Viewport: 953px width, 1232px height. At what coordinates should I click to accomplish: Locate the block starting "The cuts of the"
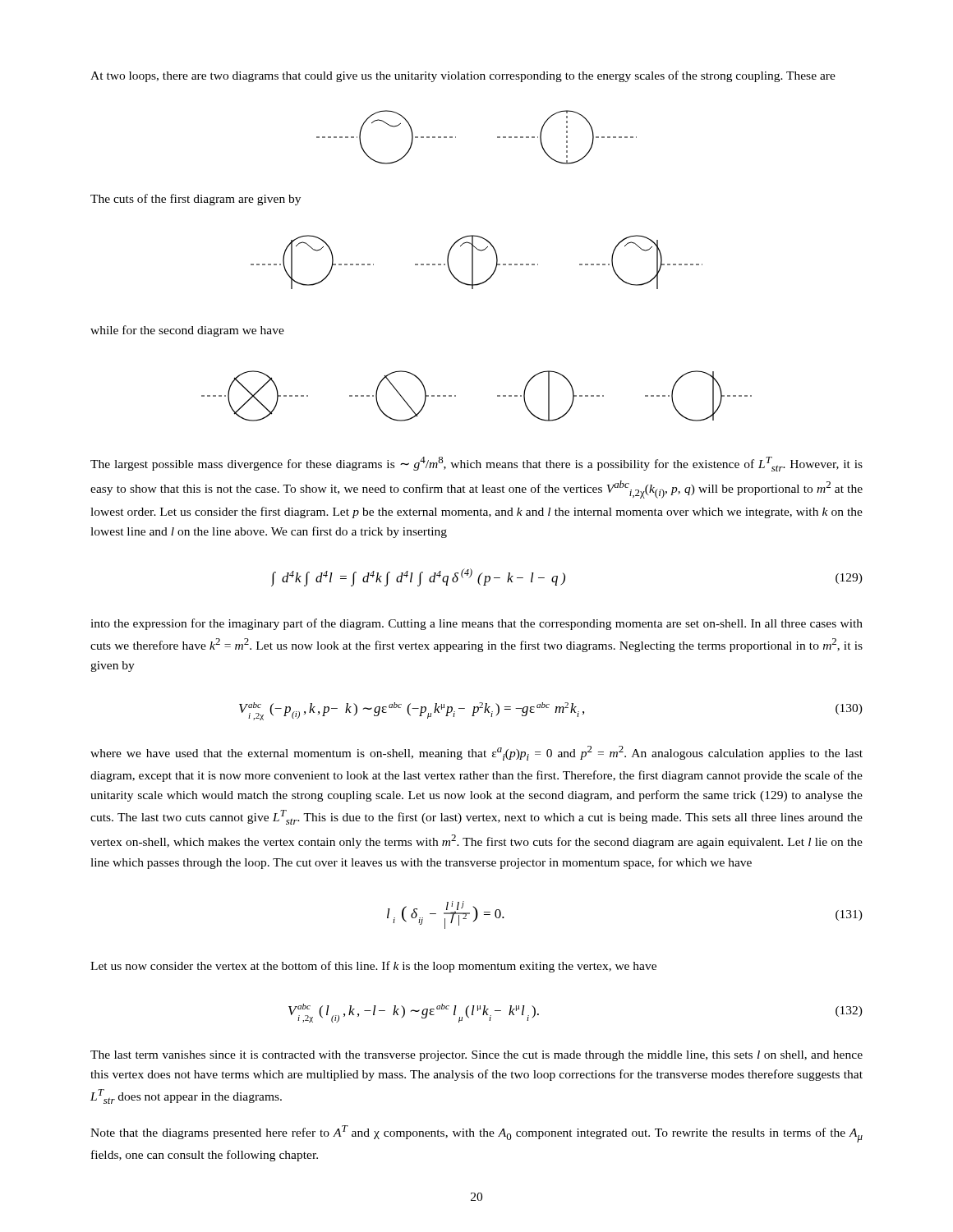click(x=196, y=200)
